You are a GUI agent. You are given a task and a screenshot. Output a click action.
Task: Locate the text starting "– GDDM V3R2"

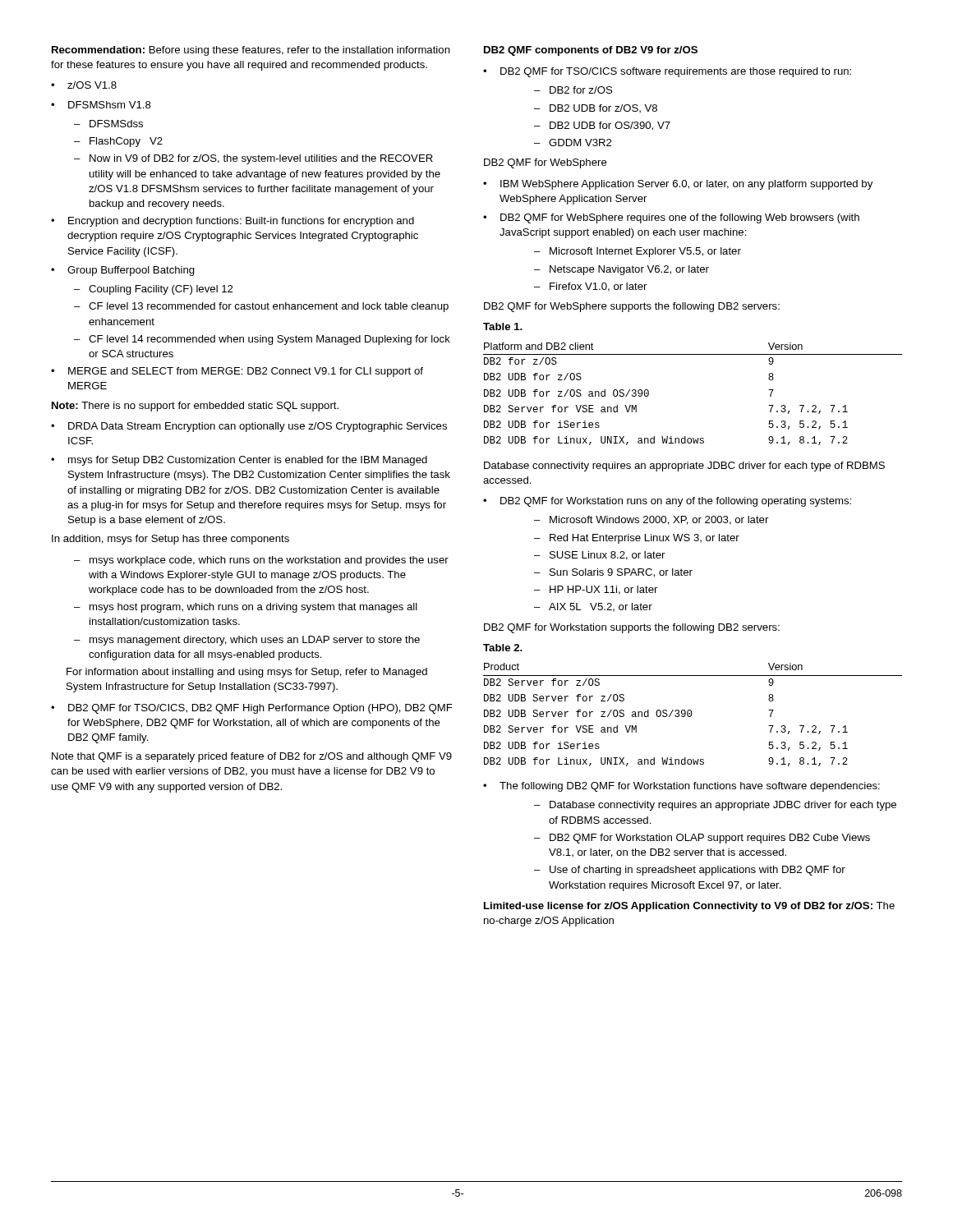coord(573,143)
